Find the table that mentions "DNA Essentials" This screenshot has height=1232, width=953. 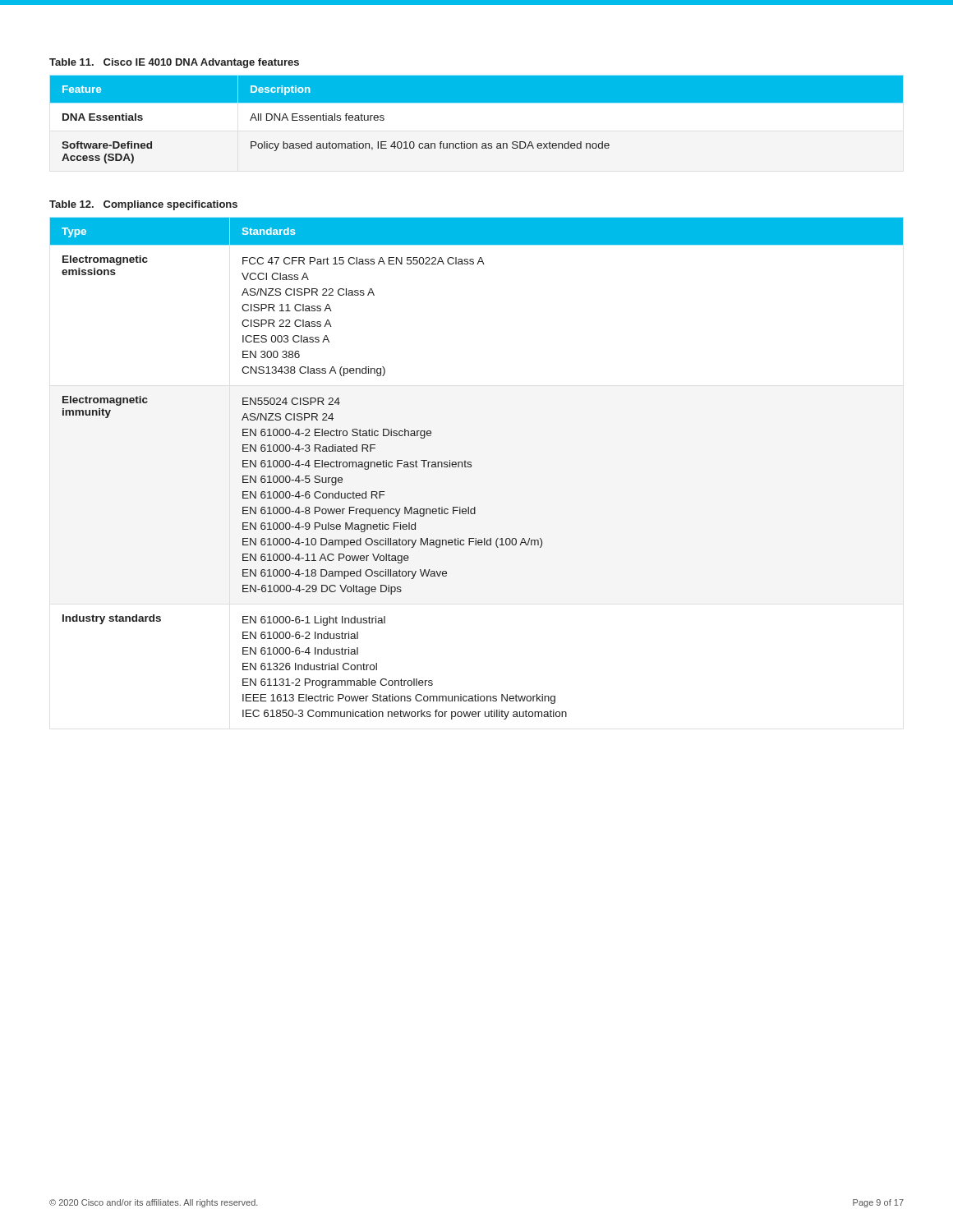coord(476,123)
